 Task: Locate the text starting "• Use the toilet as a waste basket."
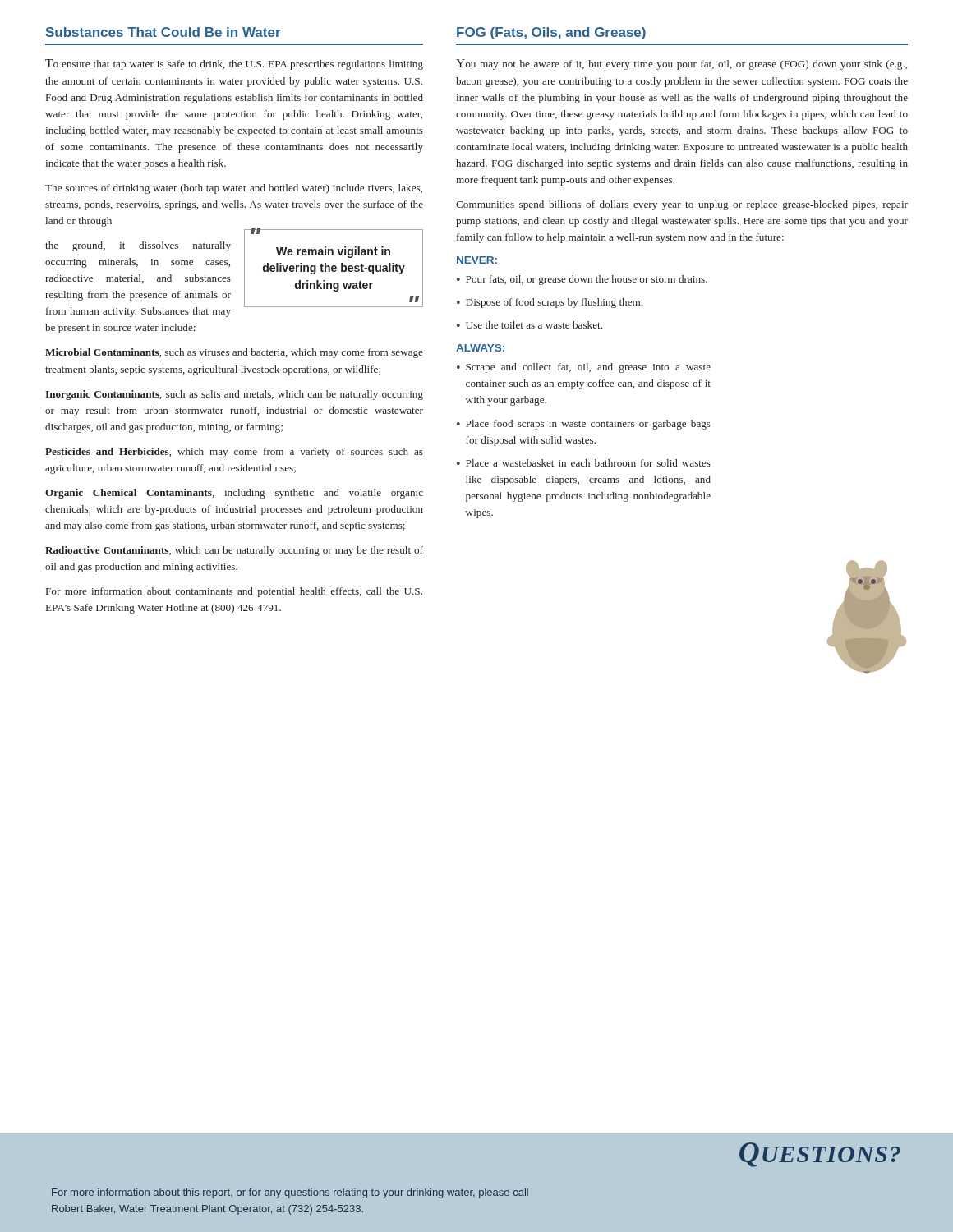click(x=529, y=325)
